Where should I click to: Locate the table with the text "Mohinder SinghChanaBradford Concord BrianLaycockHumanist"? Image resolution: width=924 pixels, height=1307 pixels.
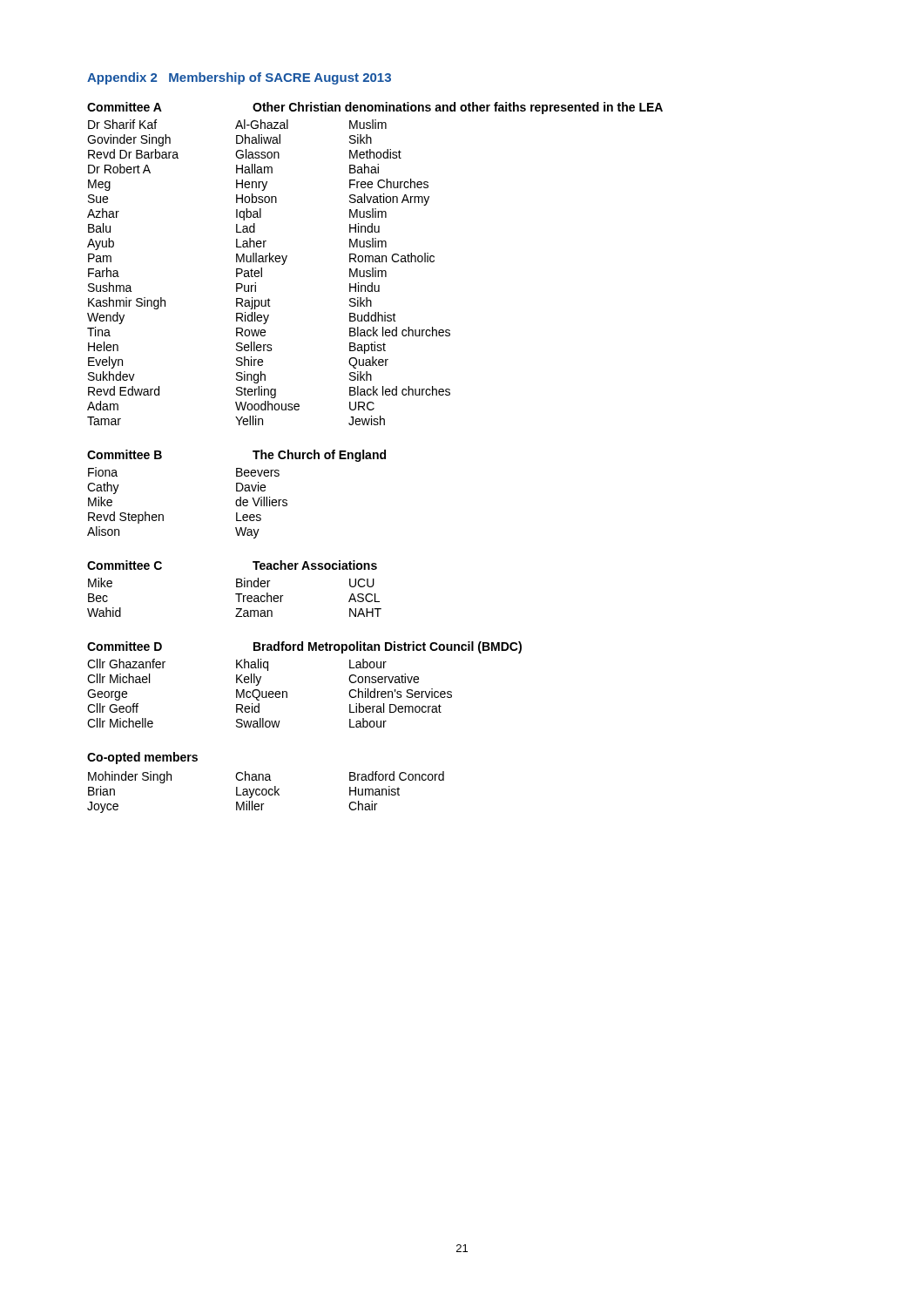coord(462,792)
